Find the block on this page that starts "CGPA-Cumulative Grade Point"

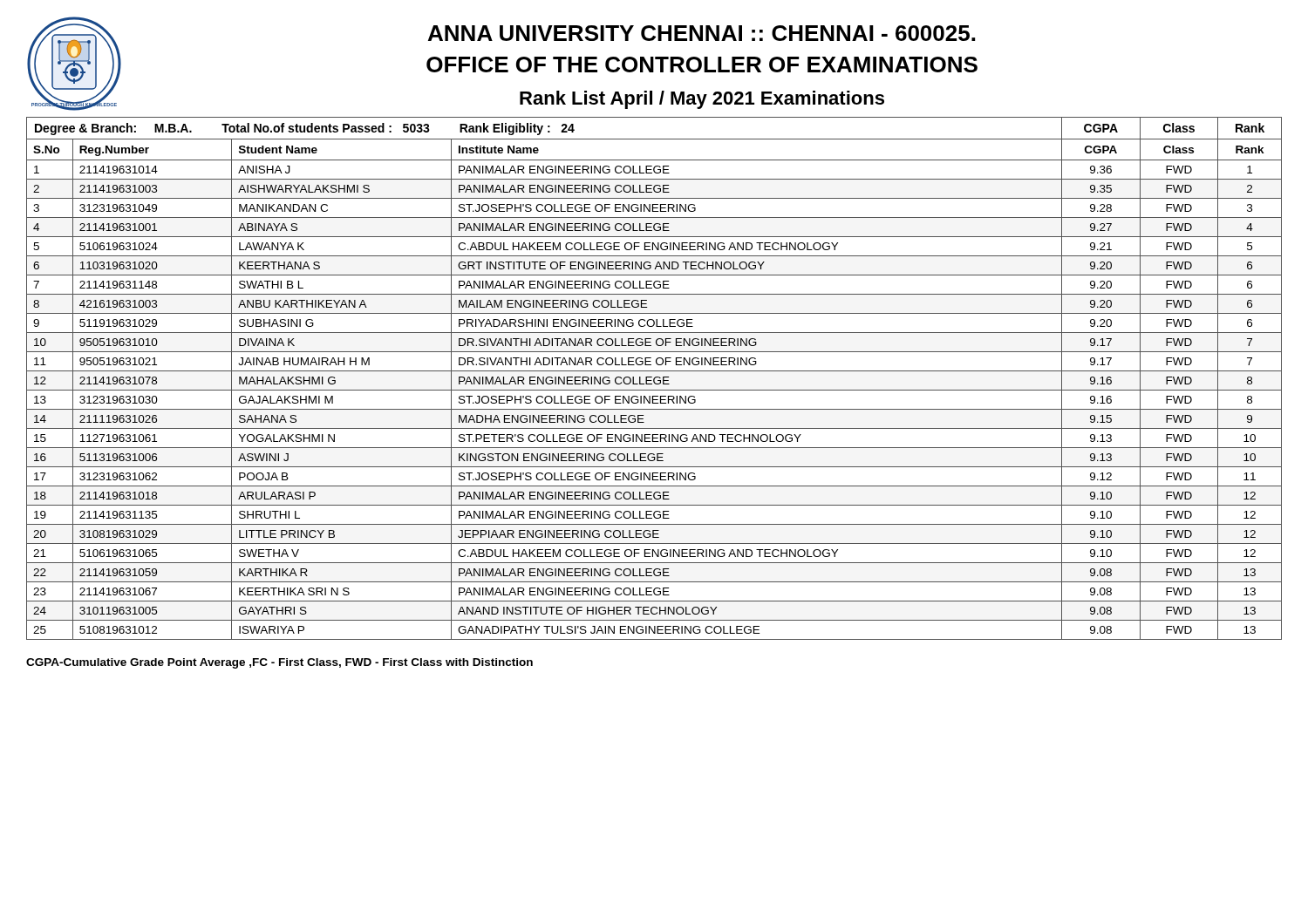(x=280, y=662)
